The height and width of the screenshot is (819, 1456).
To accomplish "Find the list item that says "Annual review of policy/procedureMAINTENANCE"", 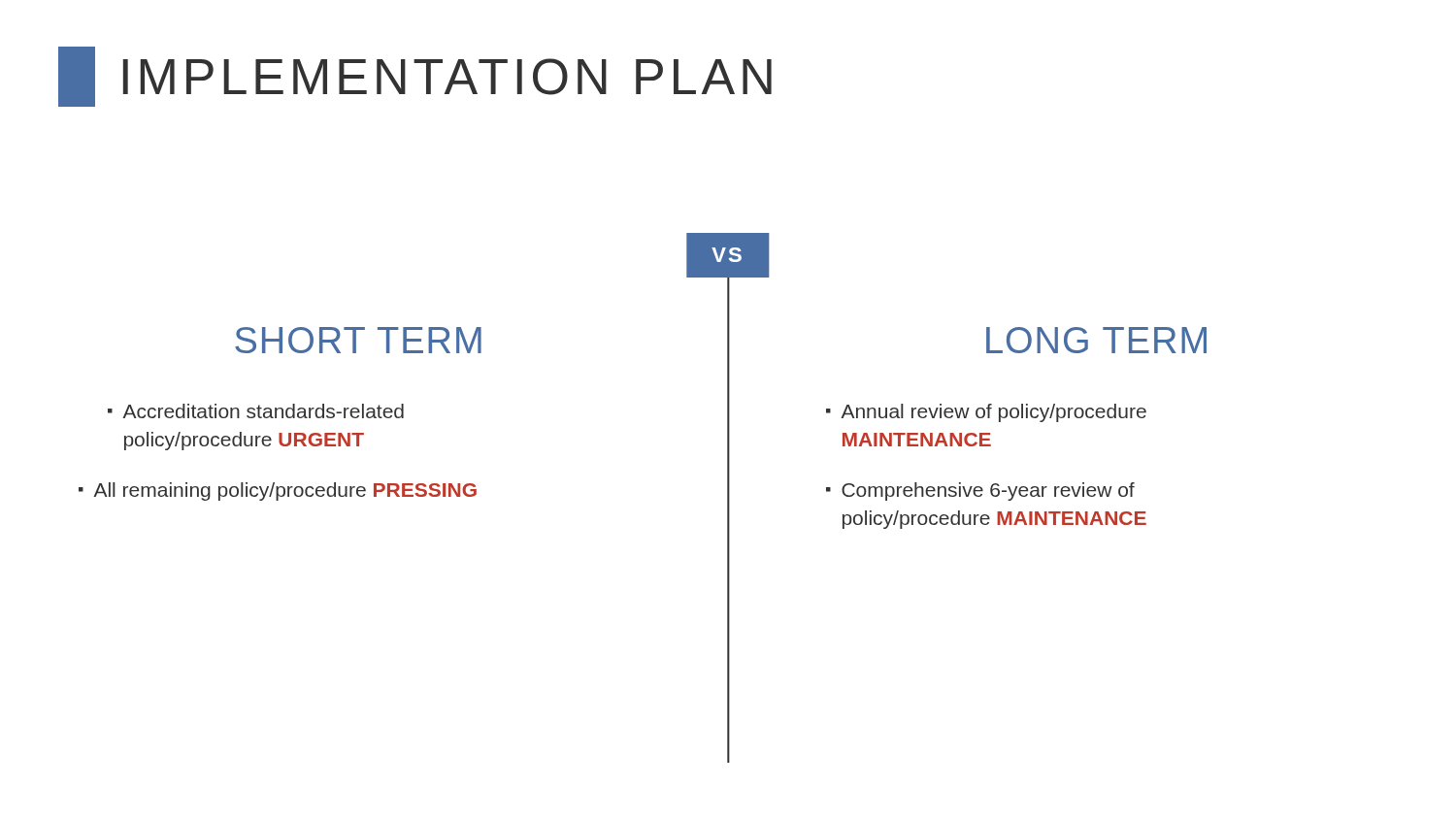I will [994, 425].
